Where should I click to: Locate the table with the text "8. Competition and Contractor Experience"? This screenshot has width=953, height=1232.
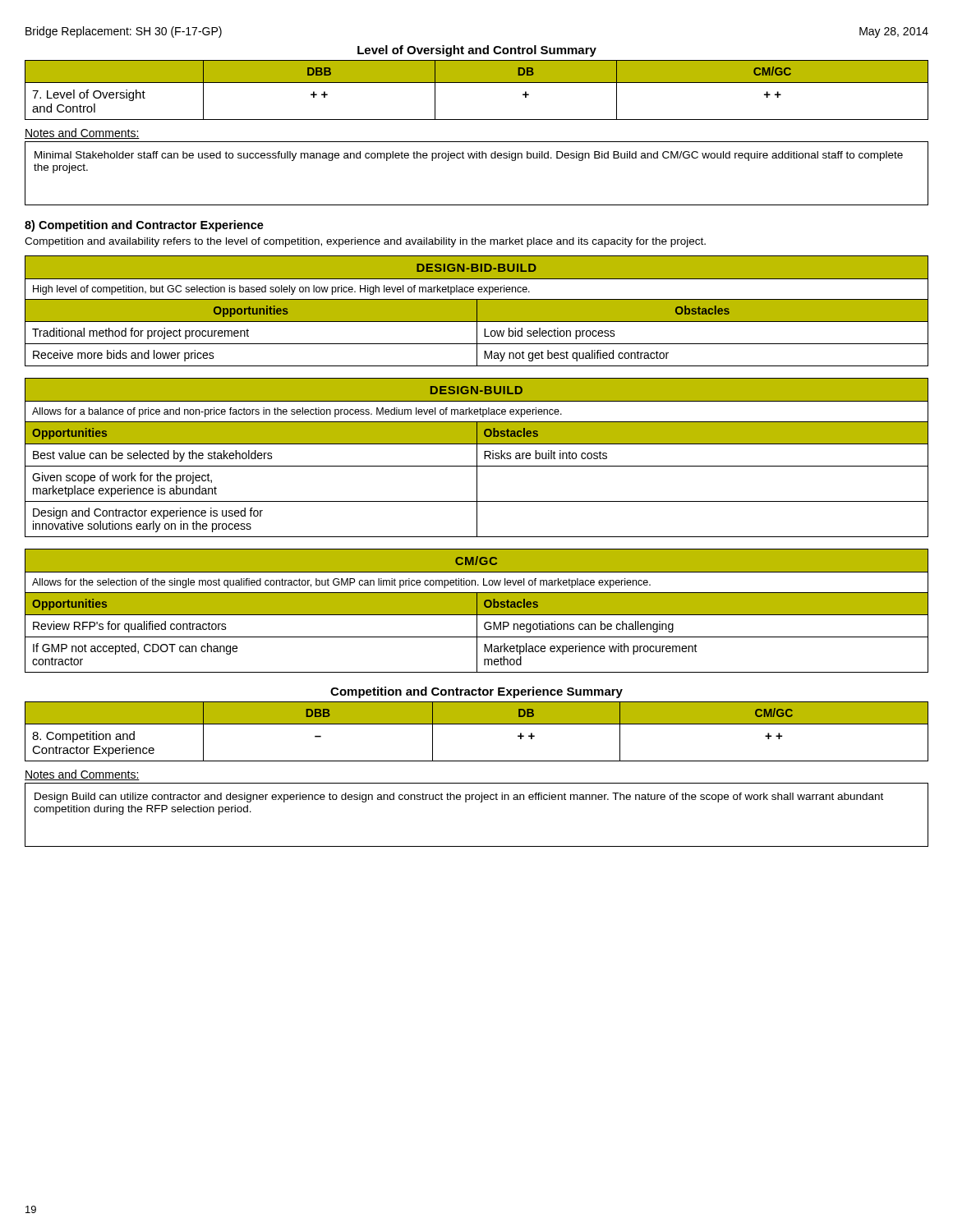tap(476, 731)
